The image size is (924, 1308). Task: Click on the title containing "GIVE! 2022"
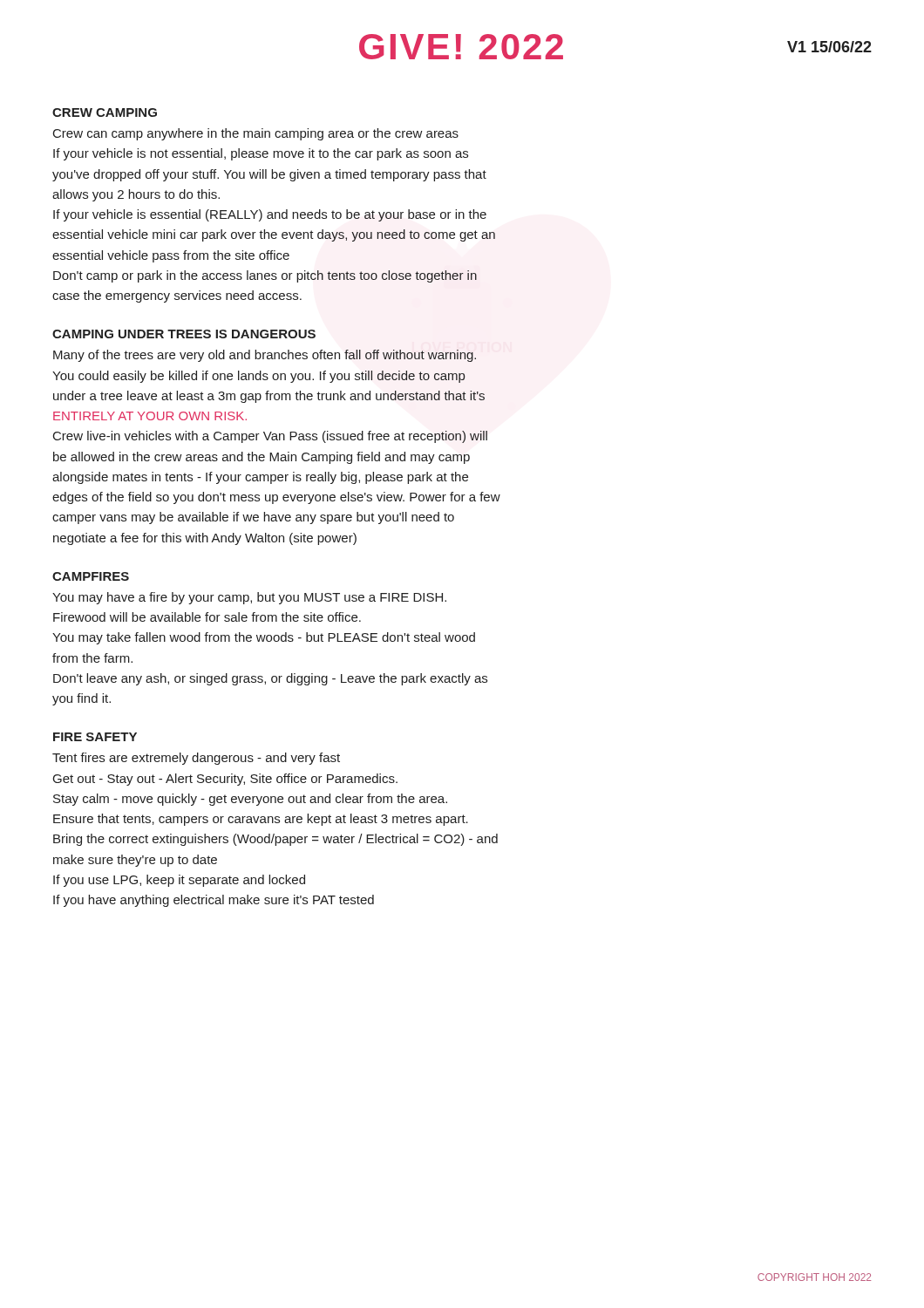click(462, 47)
